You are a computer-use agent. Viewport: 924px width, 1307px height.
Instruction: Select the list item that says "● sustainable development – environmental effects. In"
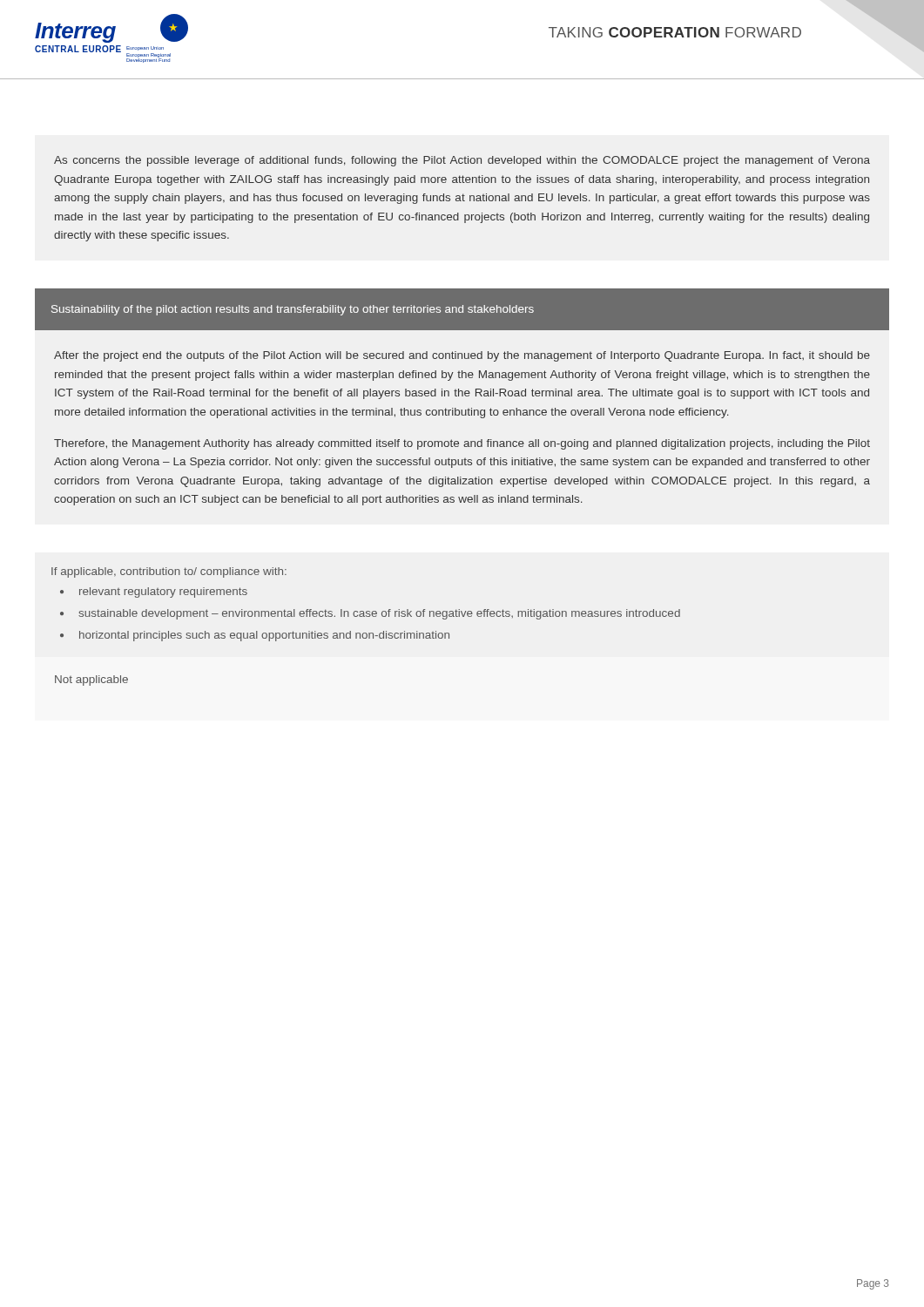(x=370, y=613)
